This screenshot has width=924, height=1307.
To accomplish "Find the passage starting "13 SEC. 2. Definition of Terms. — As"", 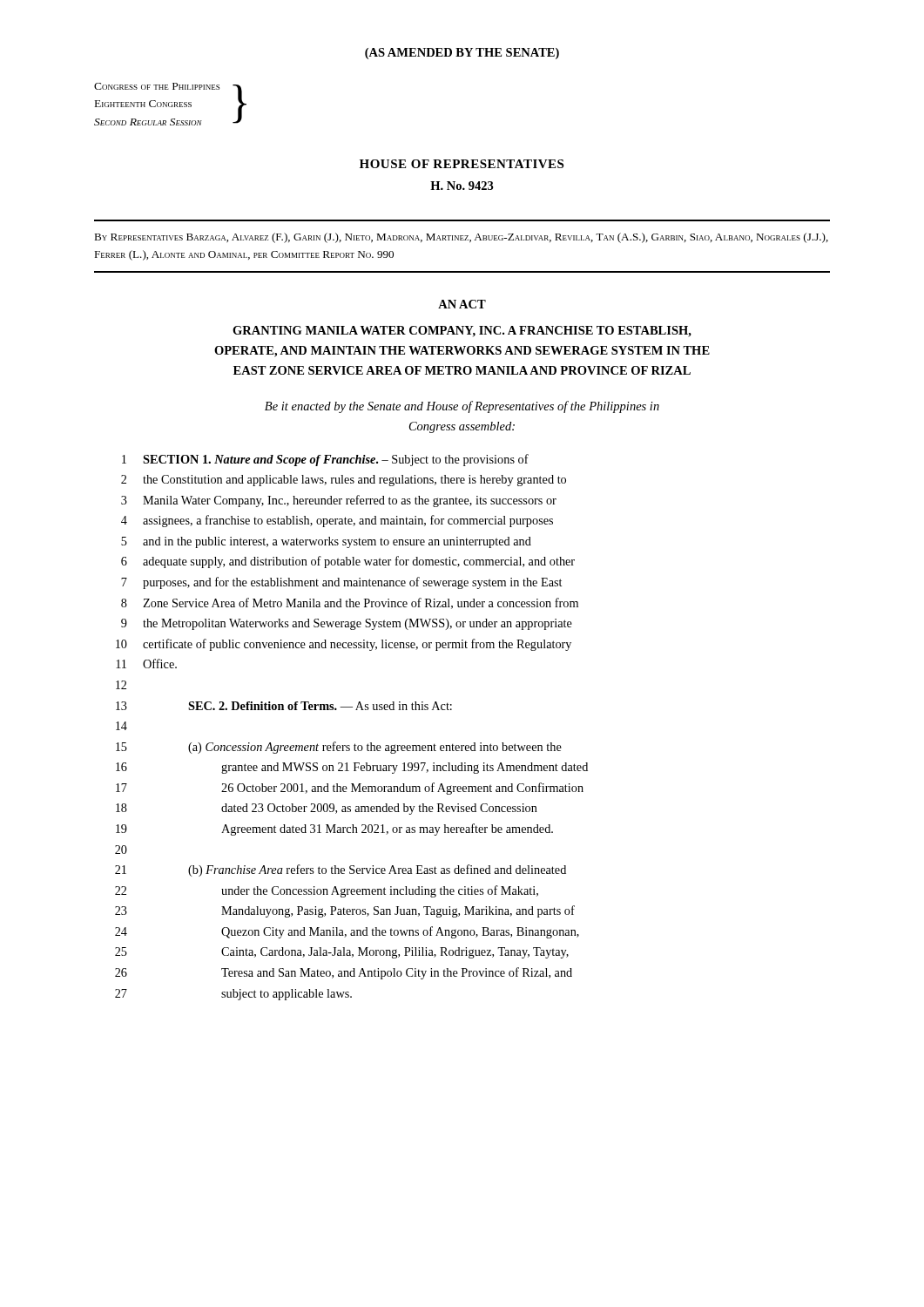I will tap(284, 706).
